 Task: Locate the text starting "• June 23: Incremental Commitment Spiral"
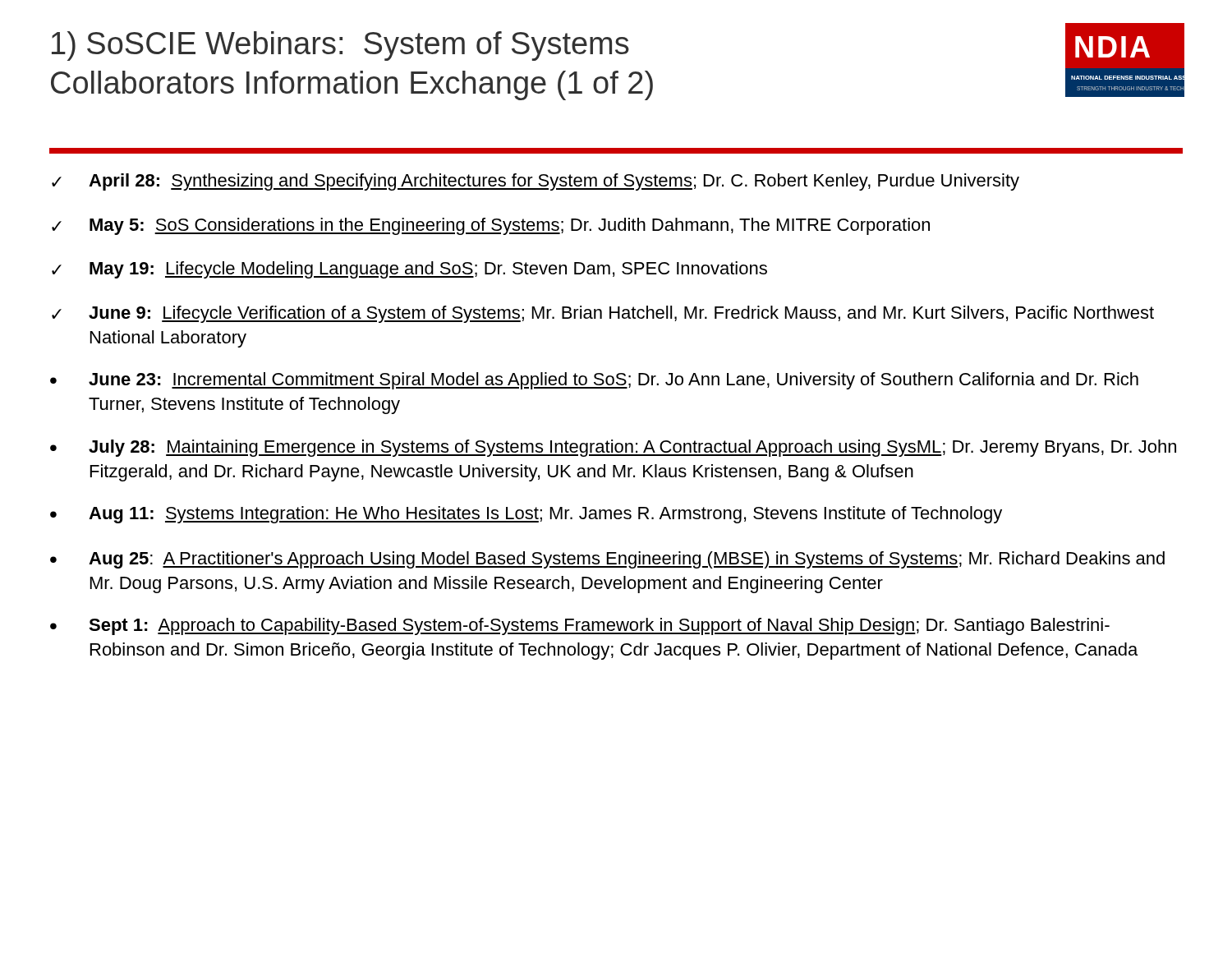coord(616,392)
